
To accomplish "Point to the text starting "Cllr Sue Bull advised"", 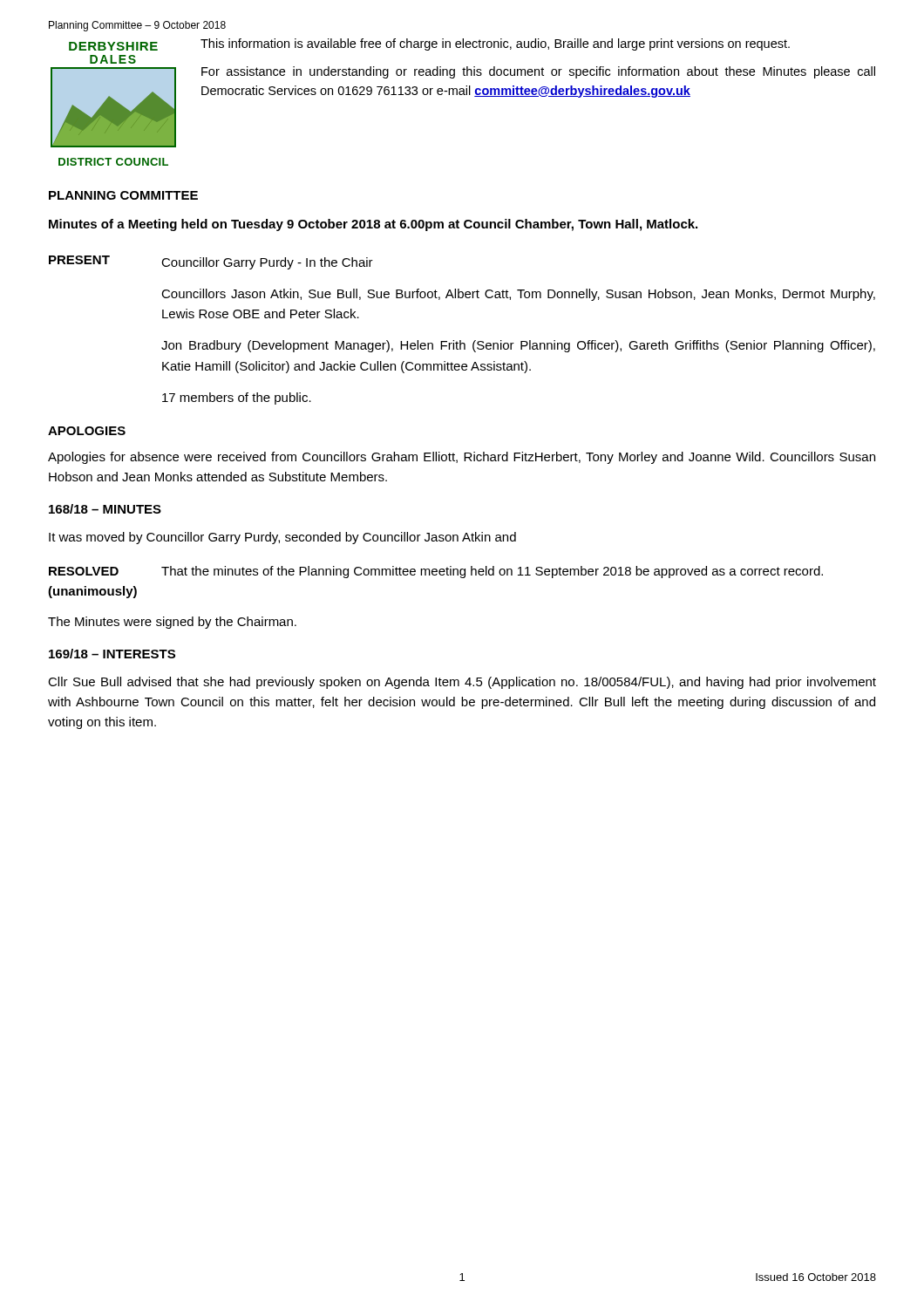I will 462,701.
